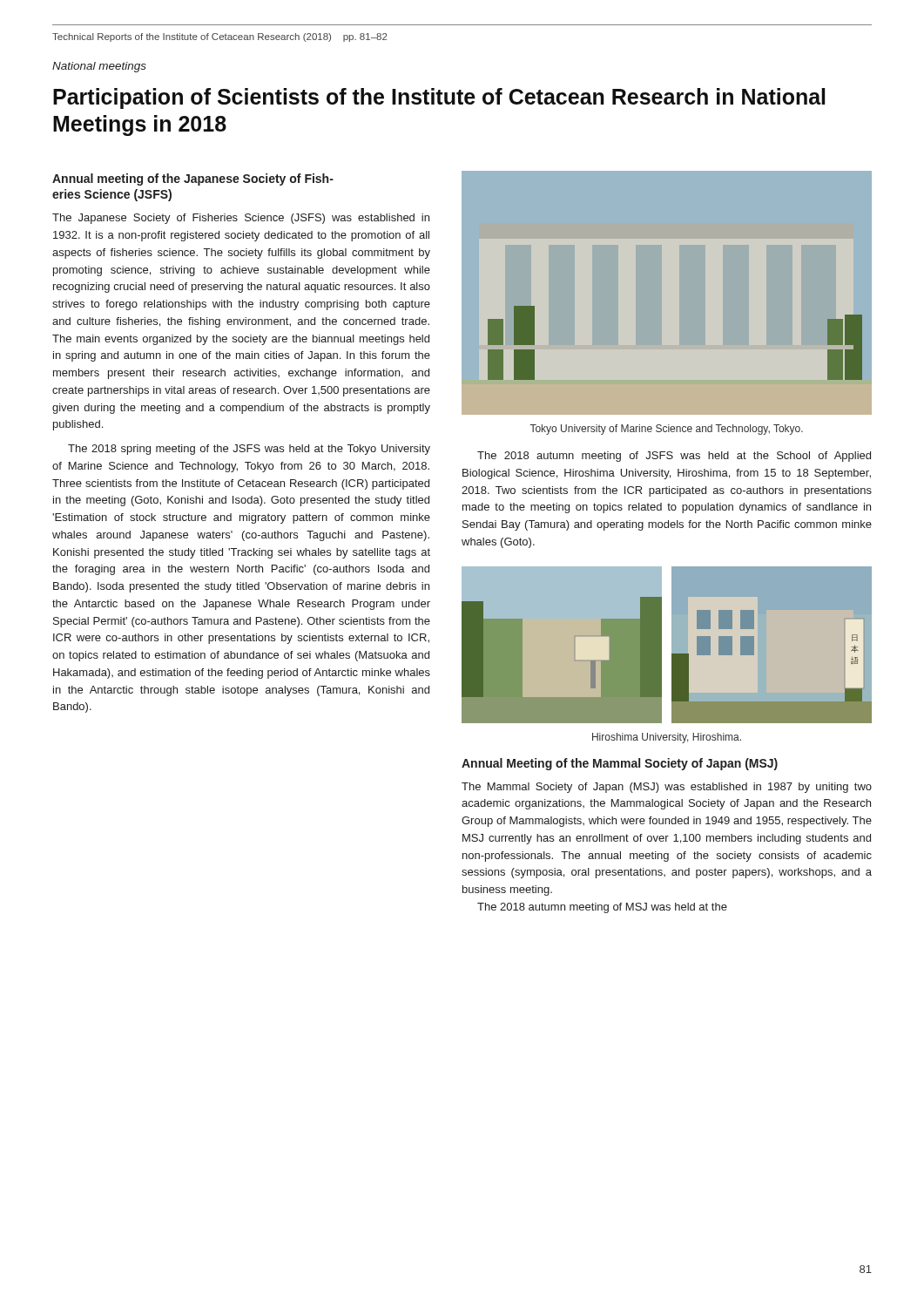Image resolution: width=924 pixels, height=1307 pixels.
Task: Find the region starting "Hiroshima University, Hiroshima."
Action: 667,737
